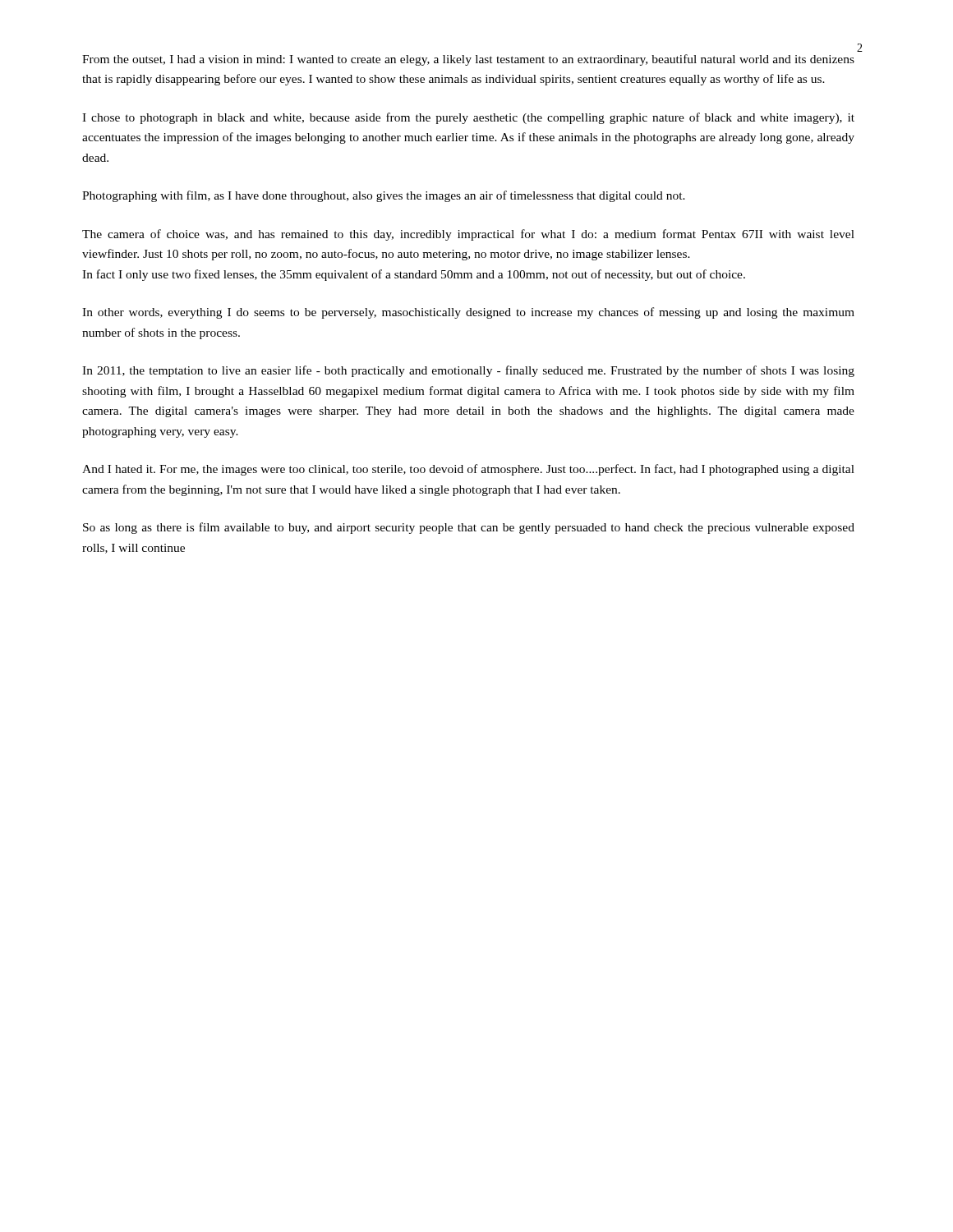Navigate to the region starting "So as long as there is"

468,537
